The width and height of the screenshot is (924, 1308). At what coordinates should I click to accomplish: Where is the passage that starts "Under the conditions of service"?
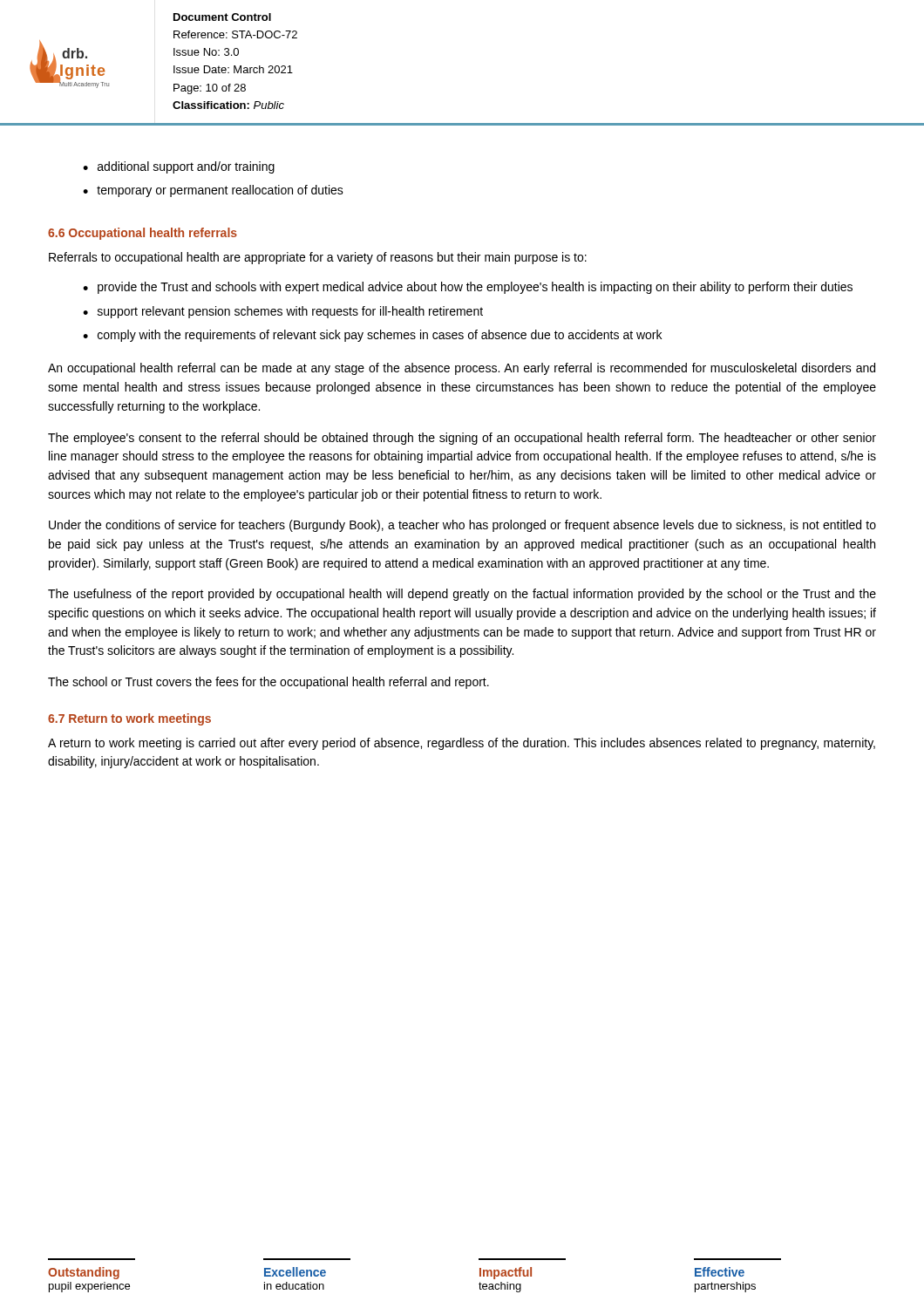click(462, 544)
